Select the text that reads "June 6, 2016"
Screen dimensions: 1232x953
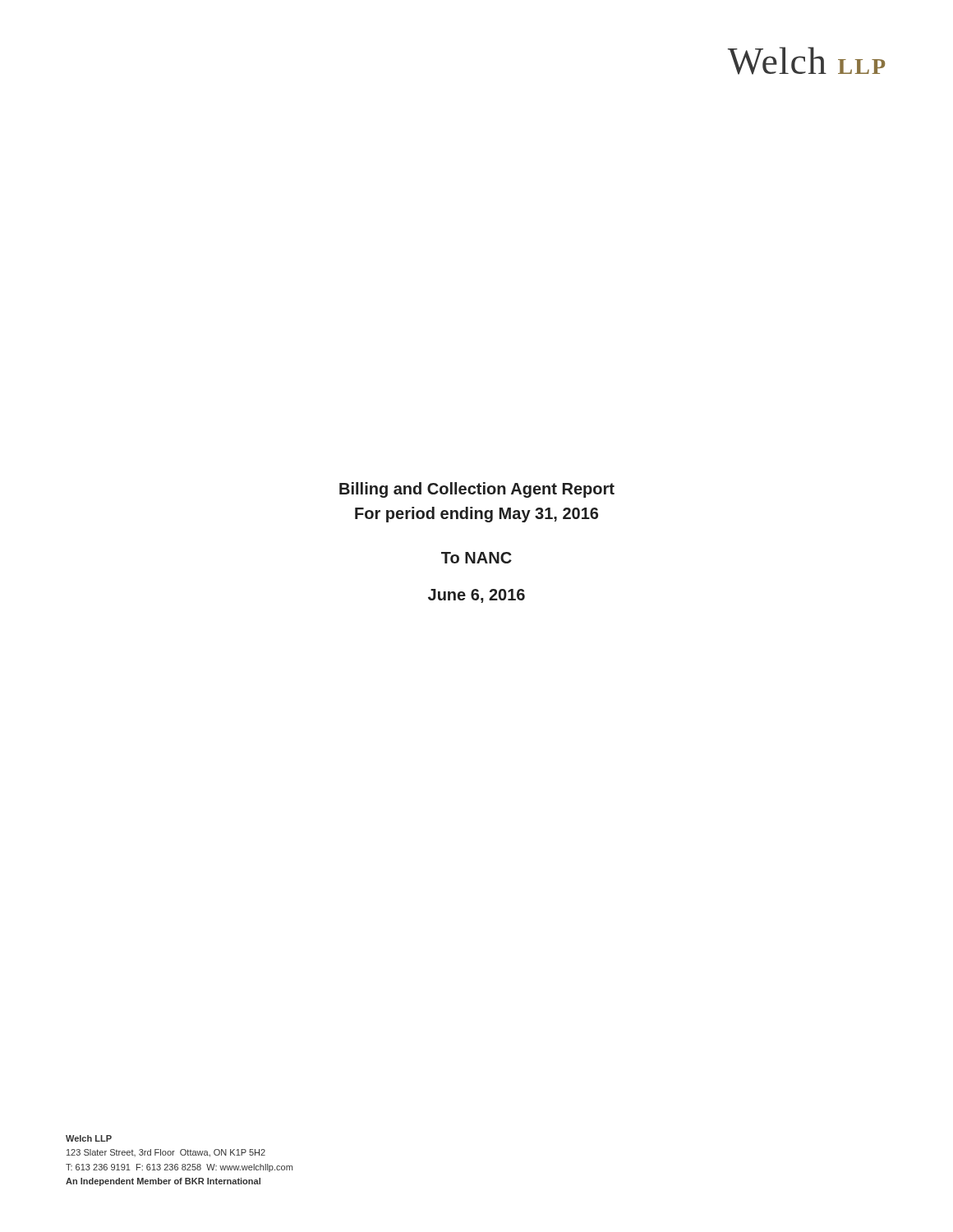pyautogui.click(x=476, y=595)
